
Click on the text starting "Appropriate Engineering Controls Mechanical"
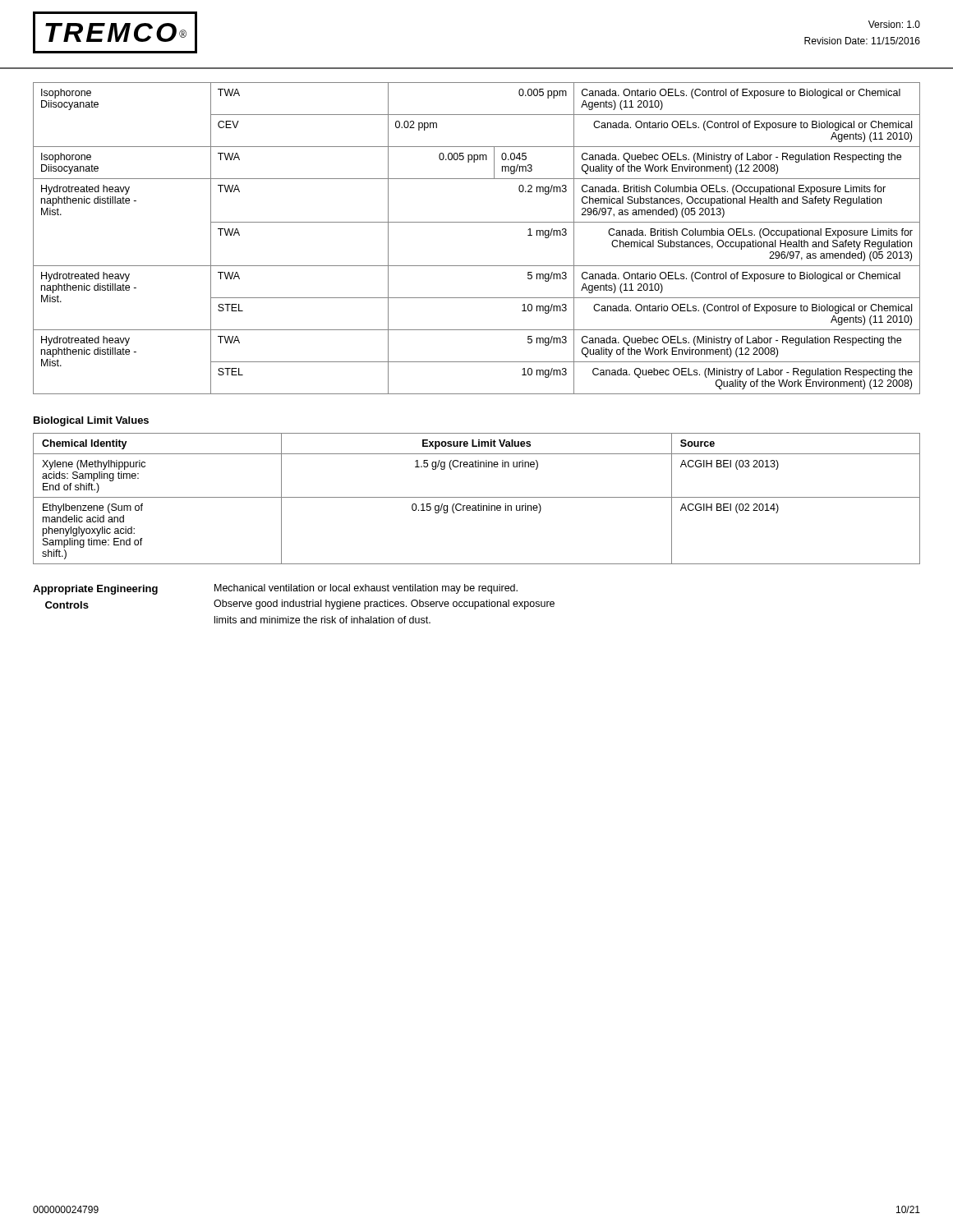click(x=476, y=605)
